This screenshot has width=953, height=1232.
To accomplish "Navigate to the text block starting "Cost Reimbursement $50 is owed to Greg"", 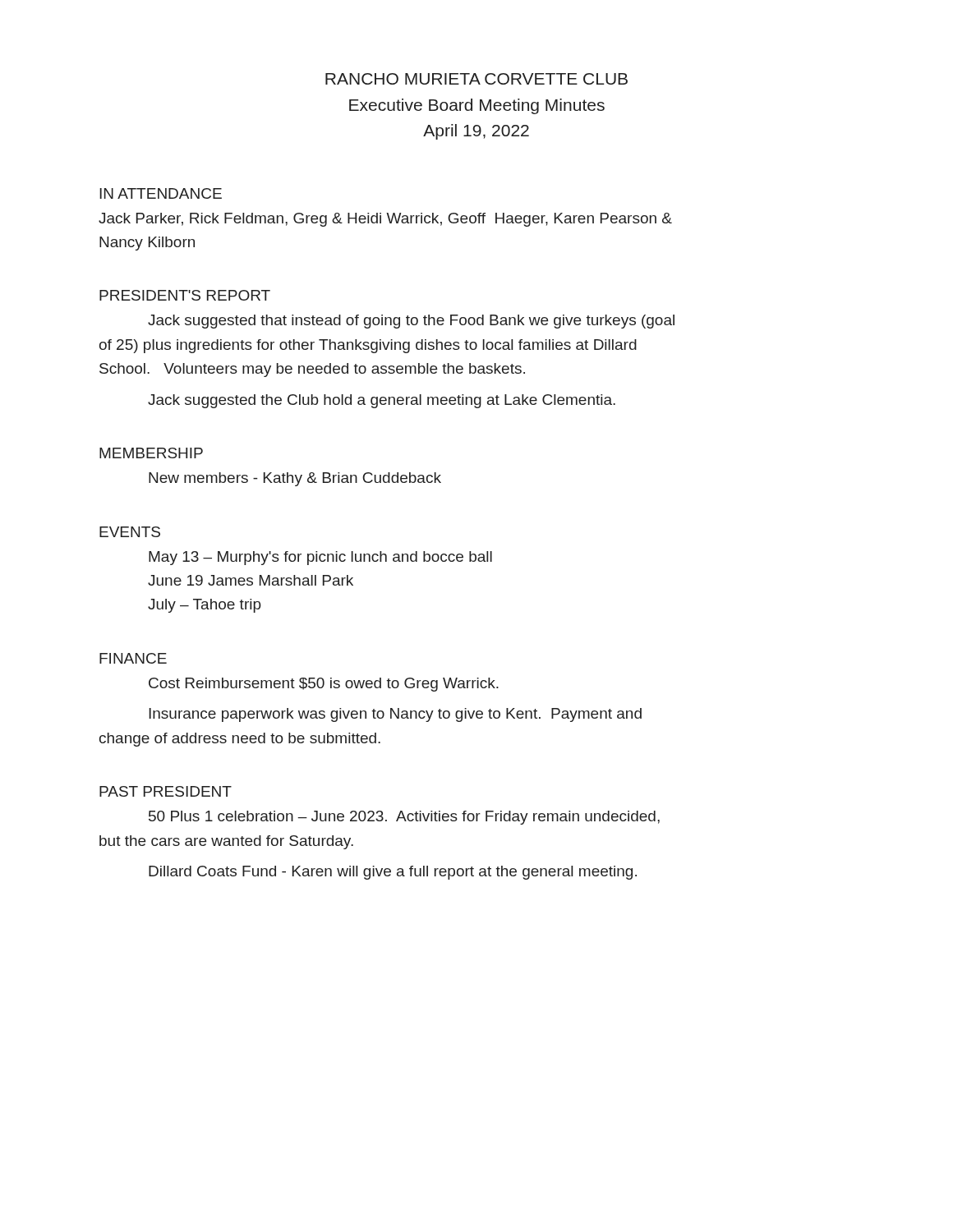I will click(x=324, y=683).
